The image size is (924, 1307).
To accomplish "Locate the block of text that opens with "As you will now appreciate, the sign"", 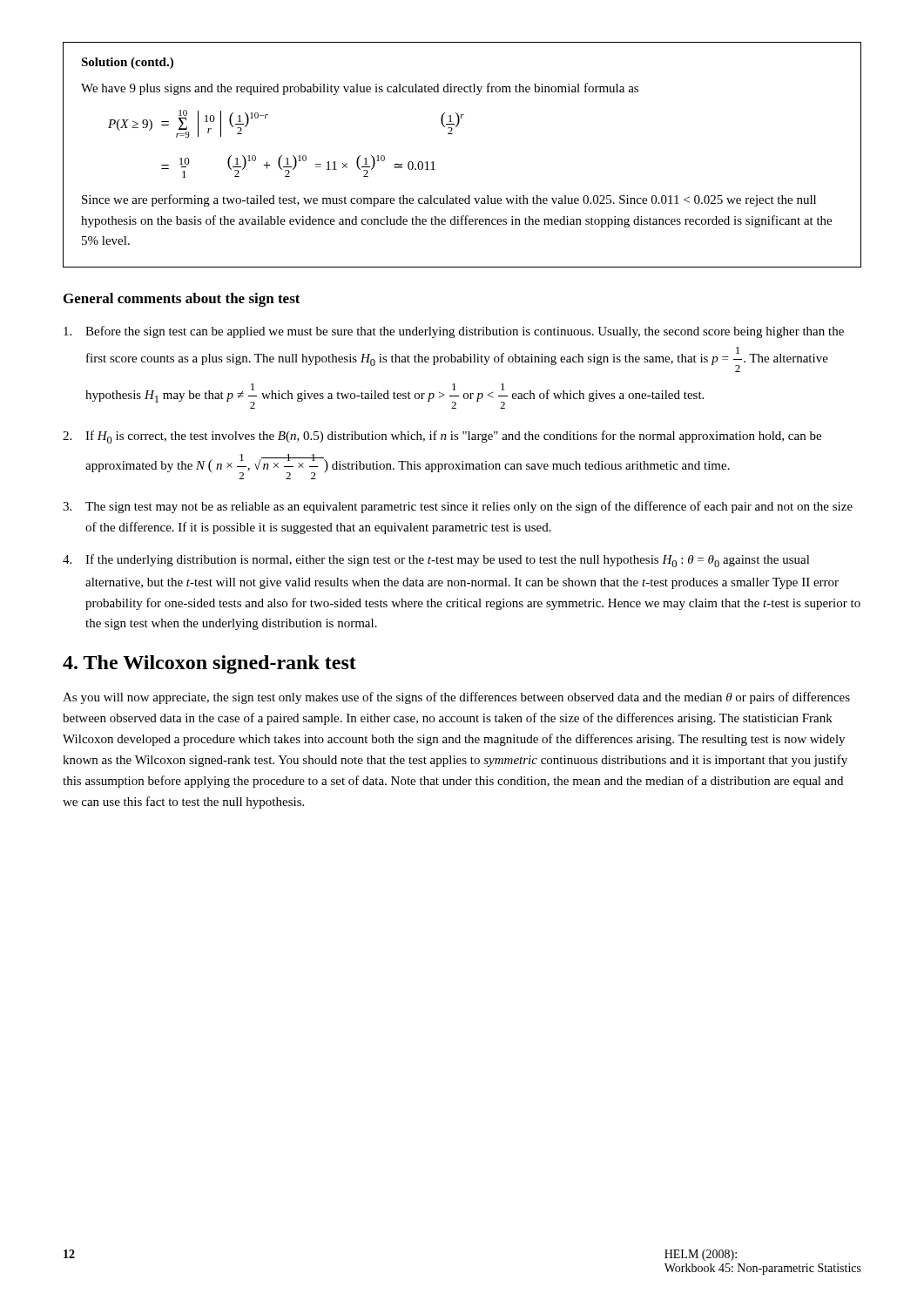I will point(456,749).
